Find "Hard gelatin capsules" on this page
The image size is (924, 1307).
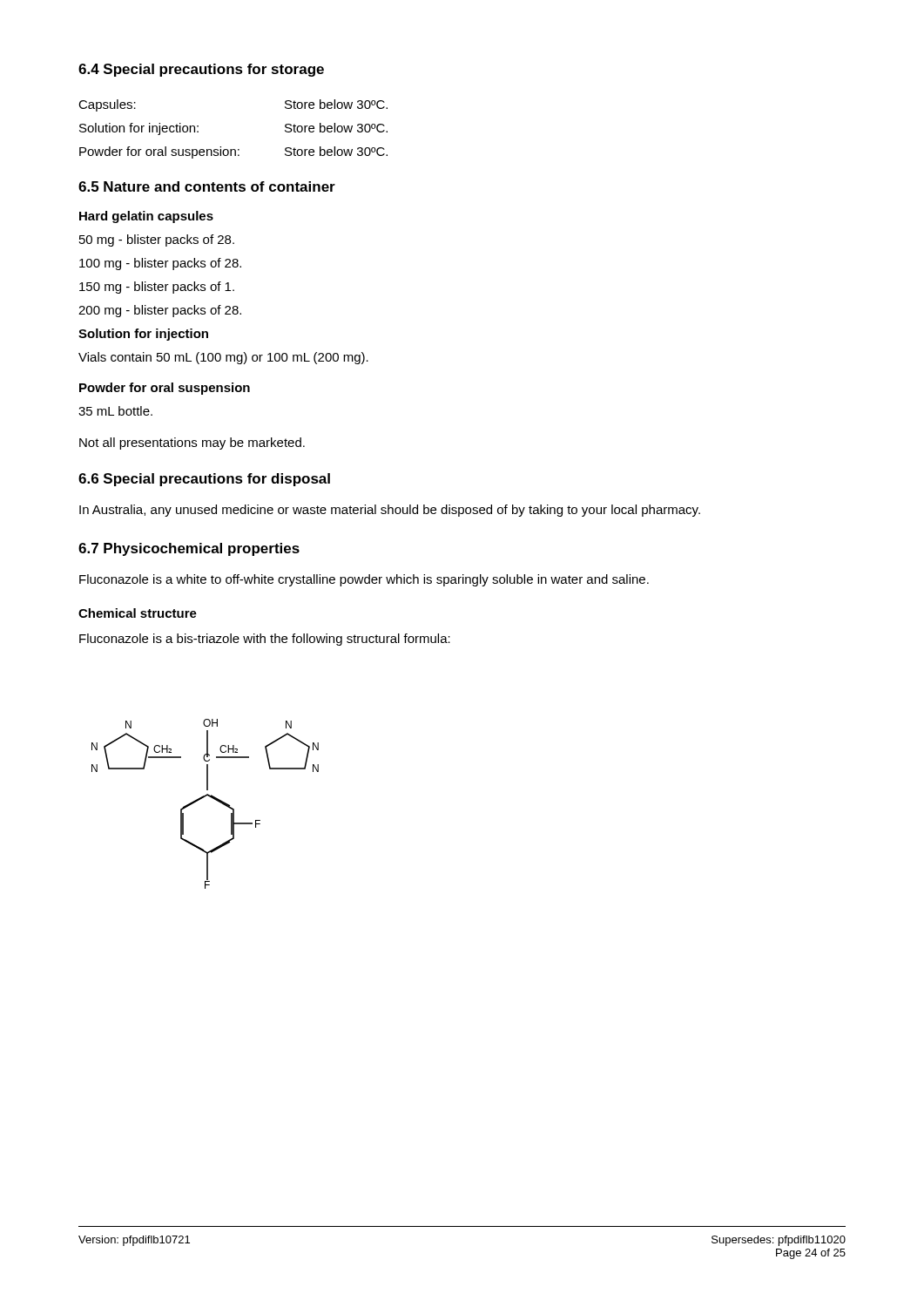tap(146, 216)
